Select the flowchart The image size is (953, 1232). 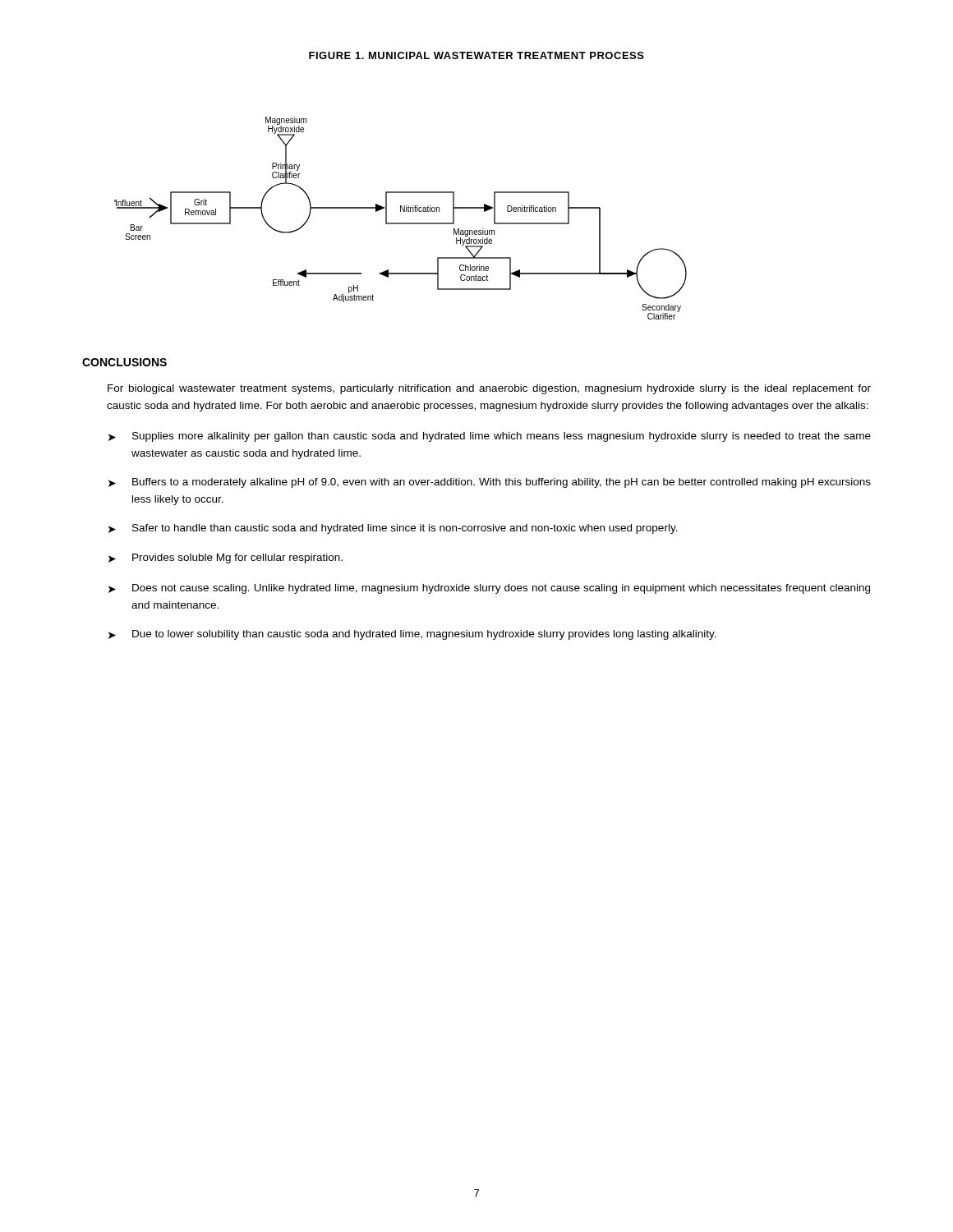coord(476,204)
